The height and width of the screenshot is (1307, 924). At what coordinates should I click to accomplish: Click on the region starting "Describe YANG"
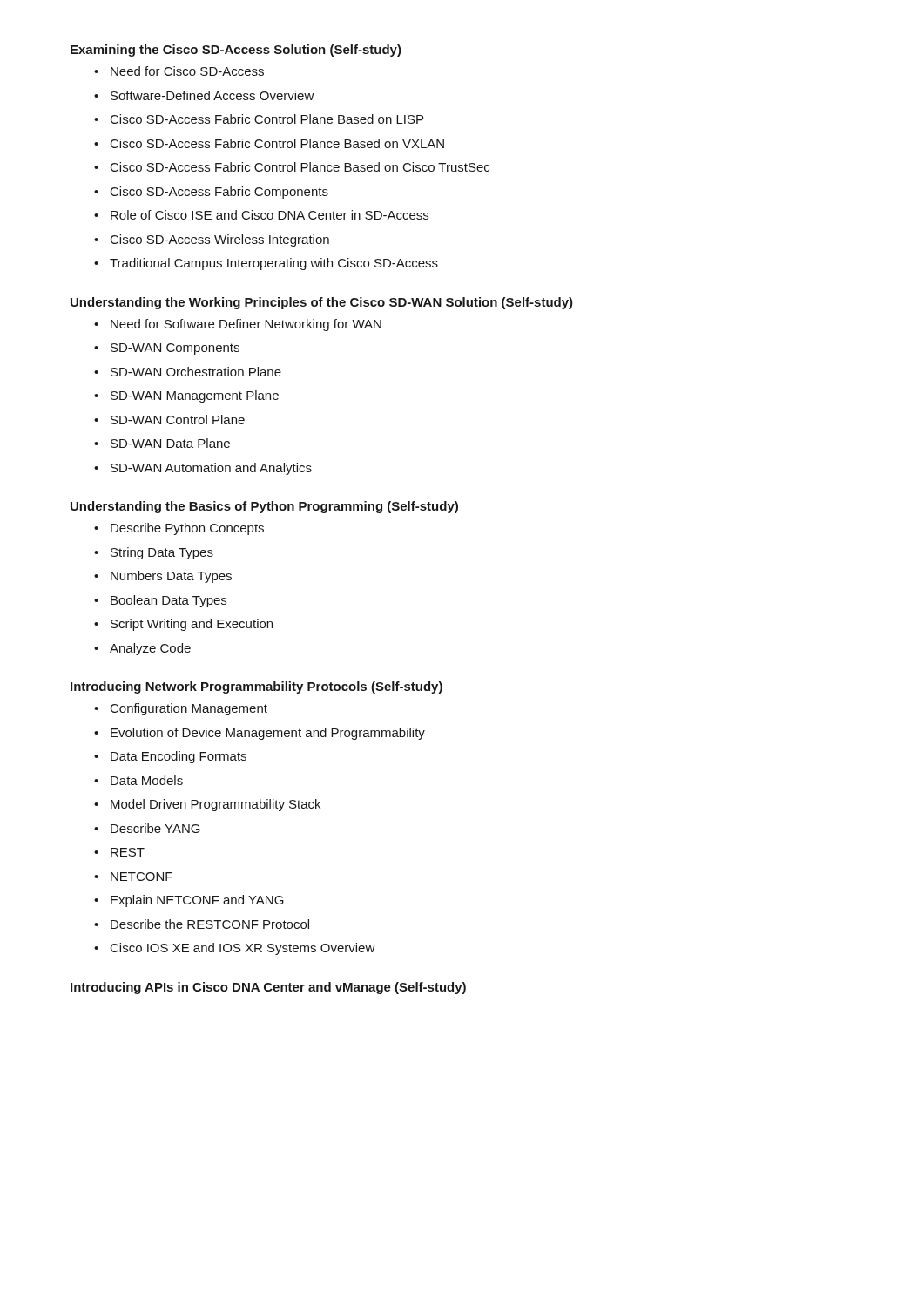pyautogui.click(x=155, y=828)
